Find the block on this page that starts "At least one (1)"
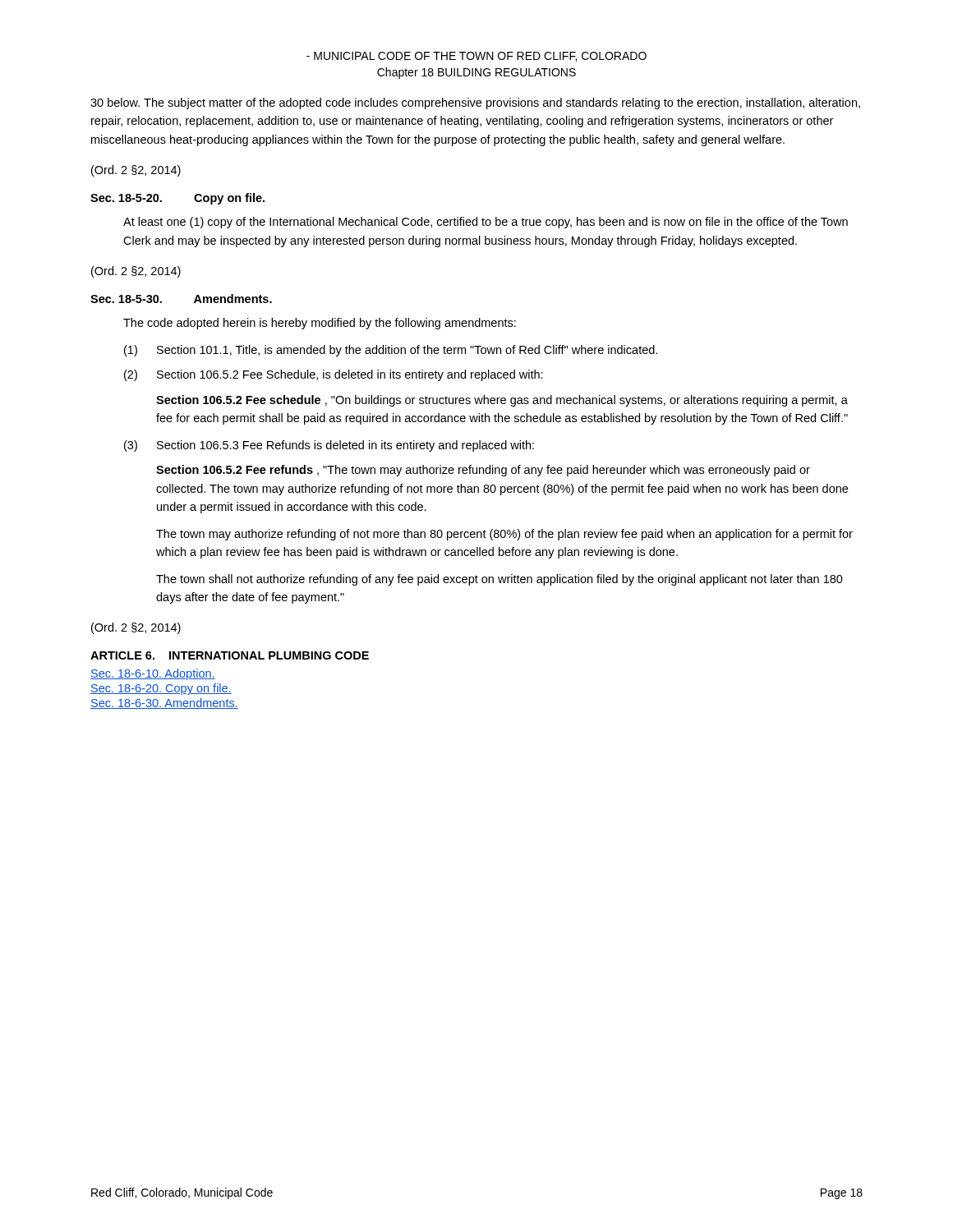The height and width of the screenshot is (1232, 953). click(x=486, y=231)
